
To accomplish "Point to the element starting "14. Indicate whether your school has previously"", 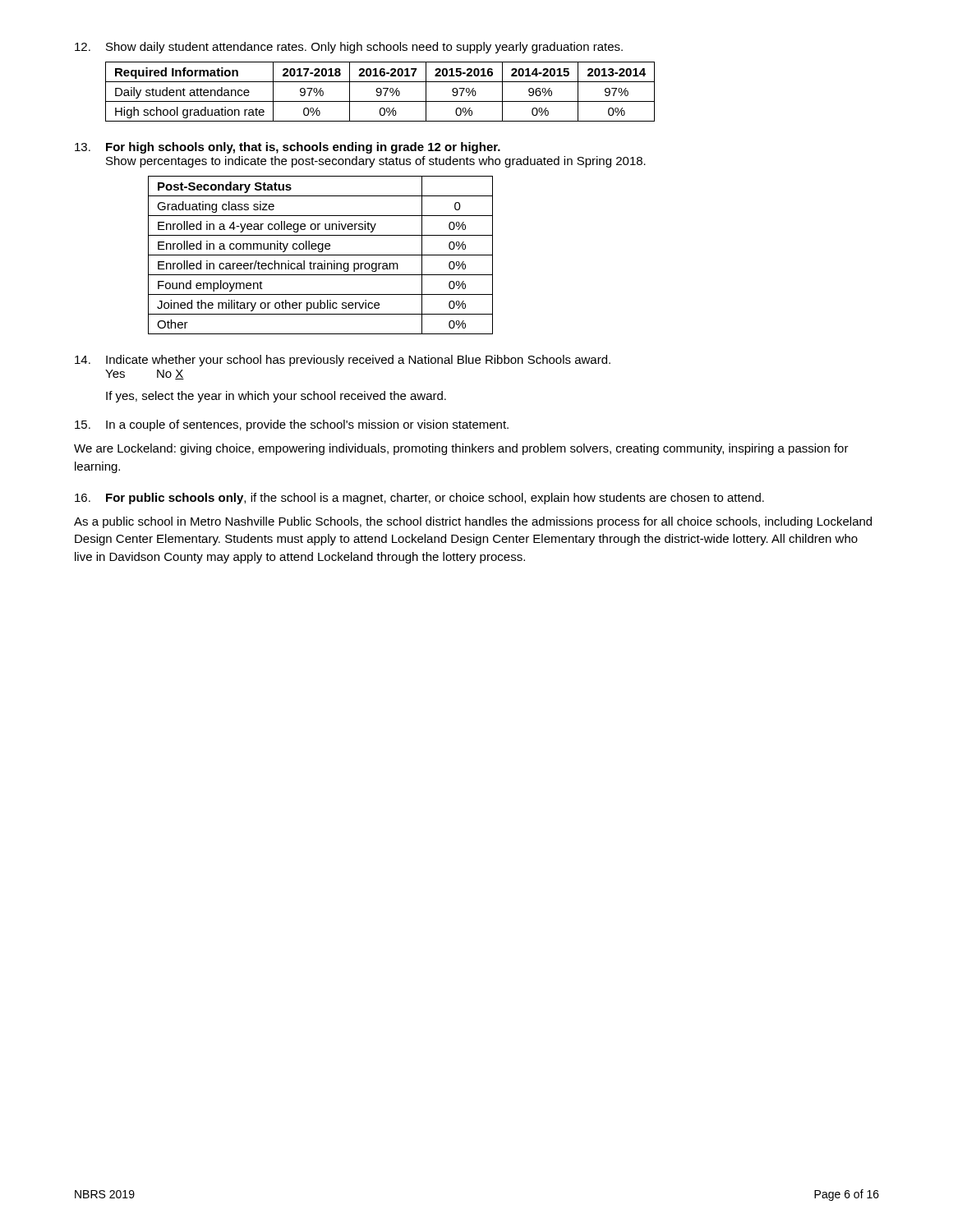I will 476,366.
